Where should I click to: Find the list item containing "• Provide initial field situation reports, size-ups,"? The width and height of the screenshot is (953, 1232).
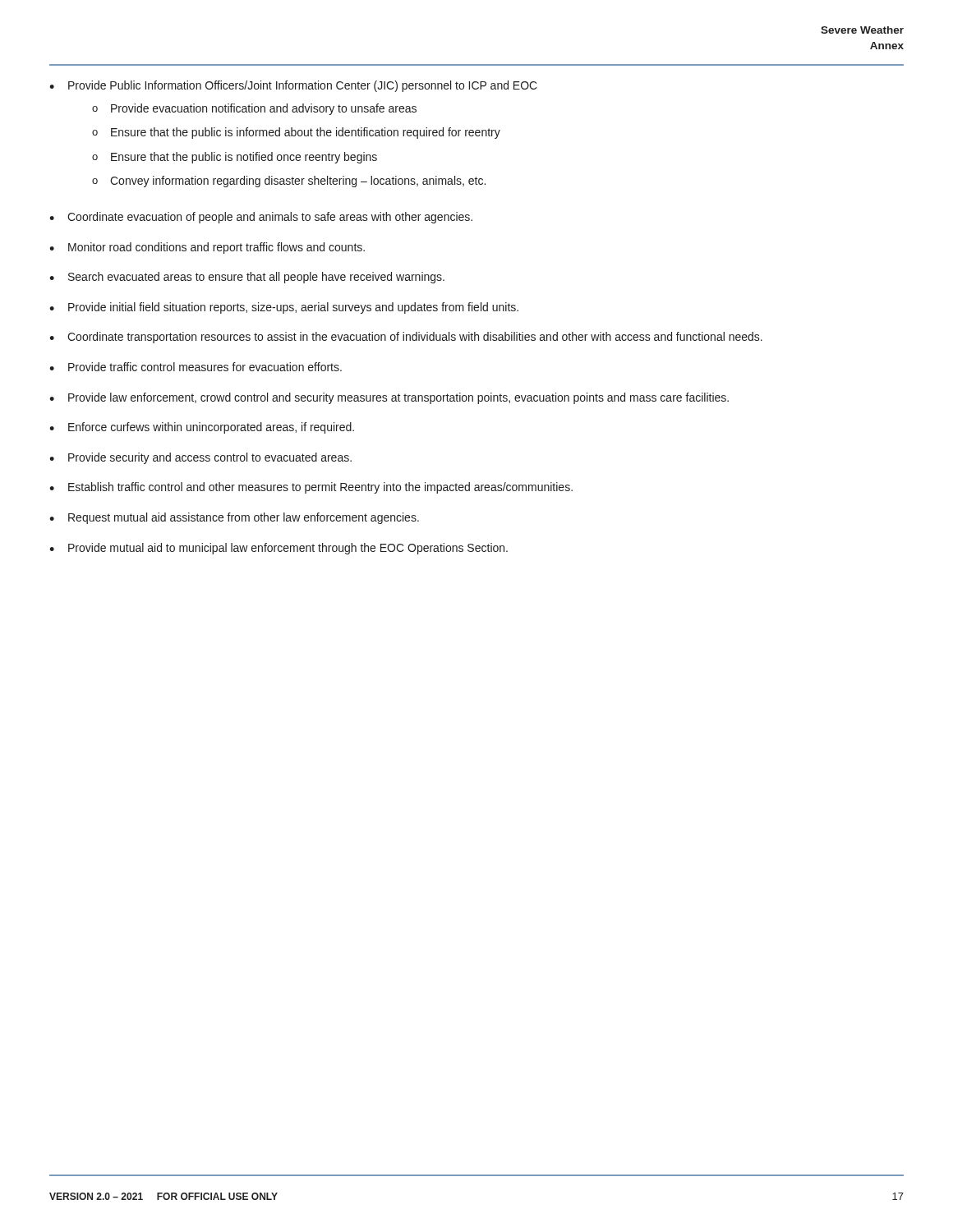pyautogui.click(x=476, y=309)
